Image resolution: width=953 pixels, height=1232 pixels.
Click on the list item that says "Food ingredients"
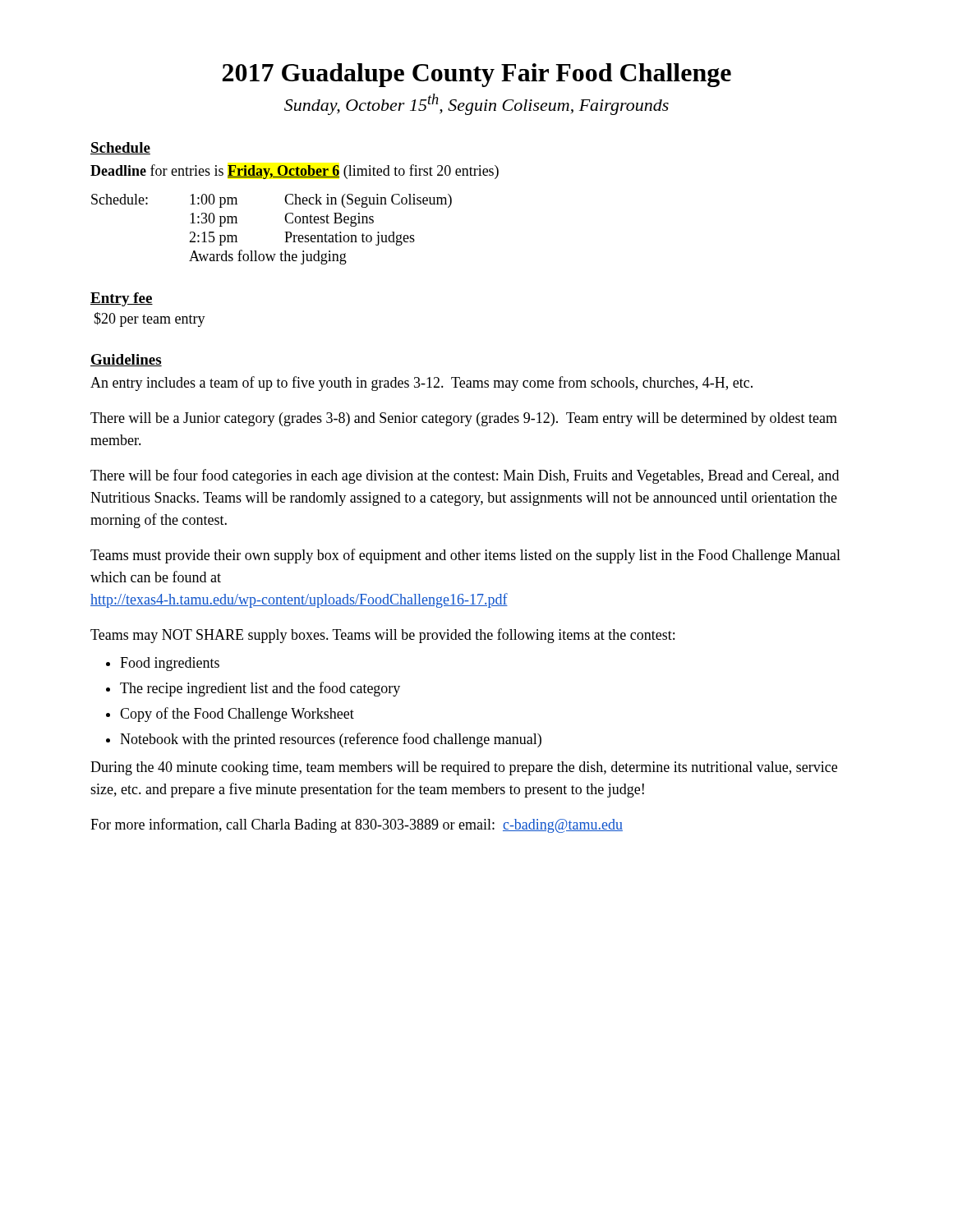[170, 663]
